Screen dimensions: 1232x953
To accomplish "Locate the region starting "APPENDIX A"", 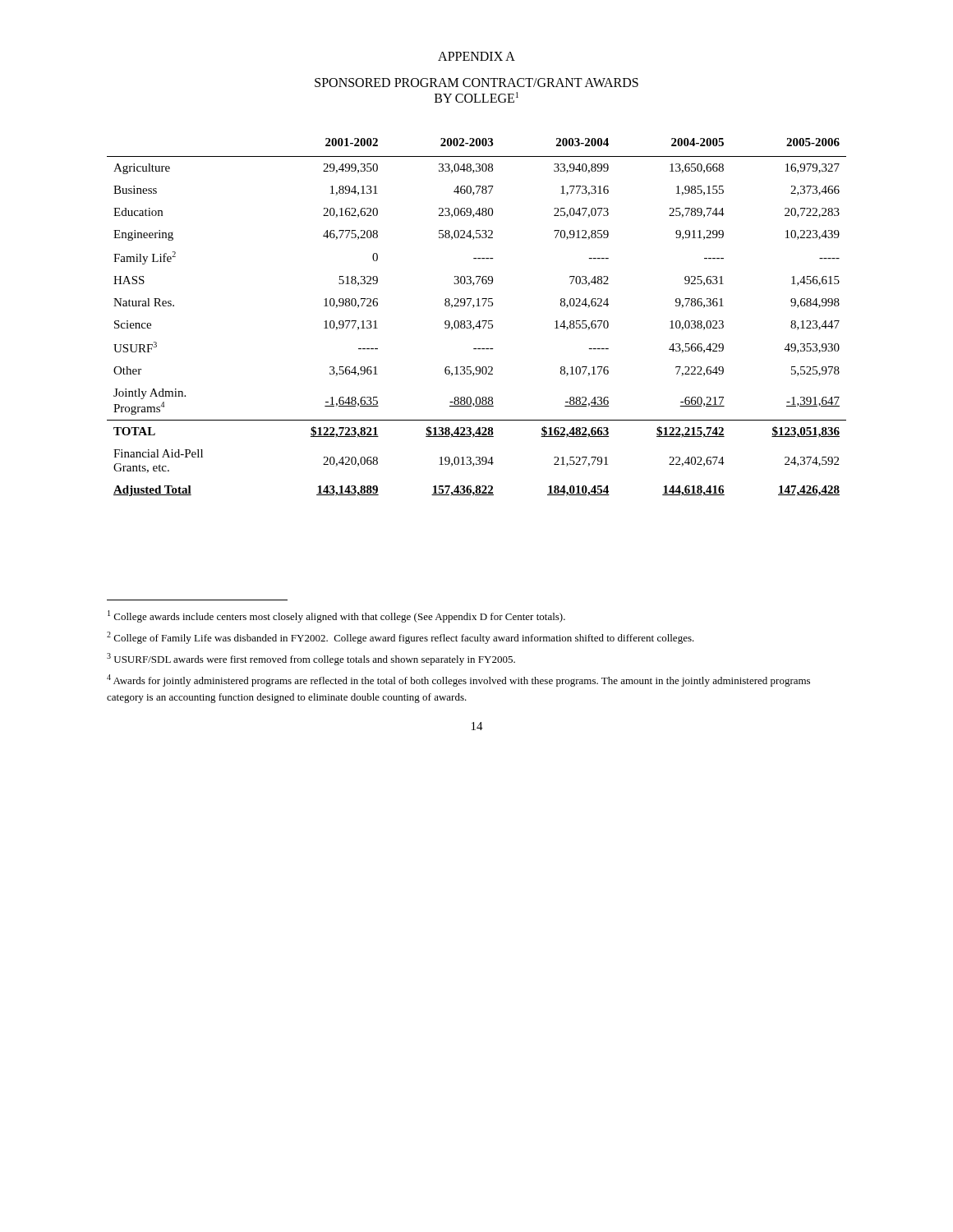I will [x=476, y=56].
